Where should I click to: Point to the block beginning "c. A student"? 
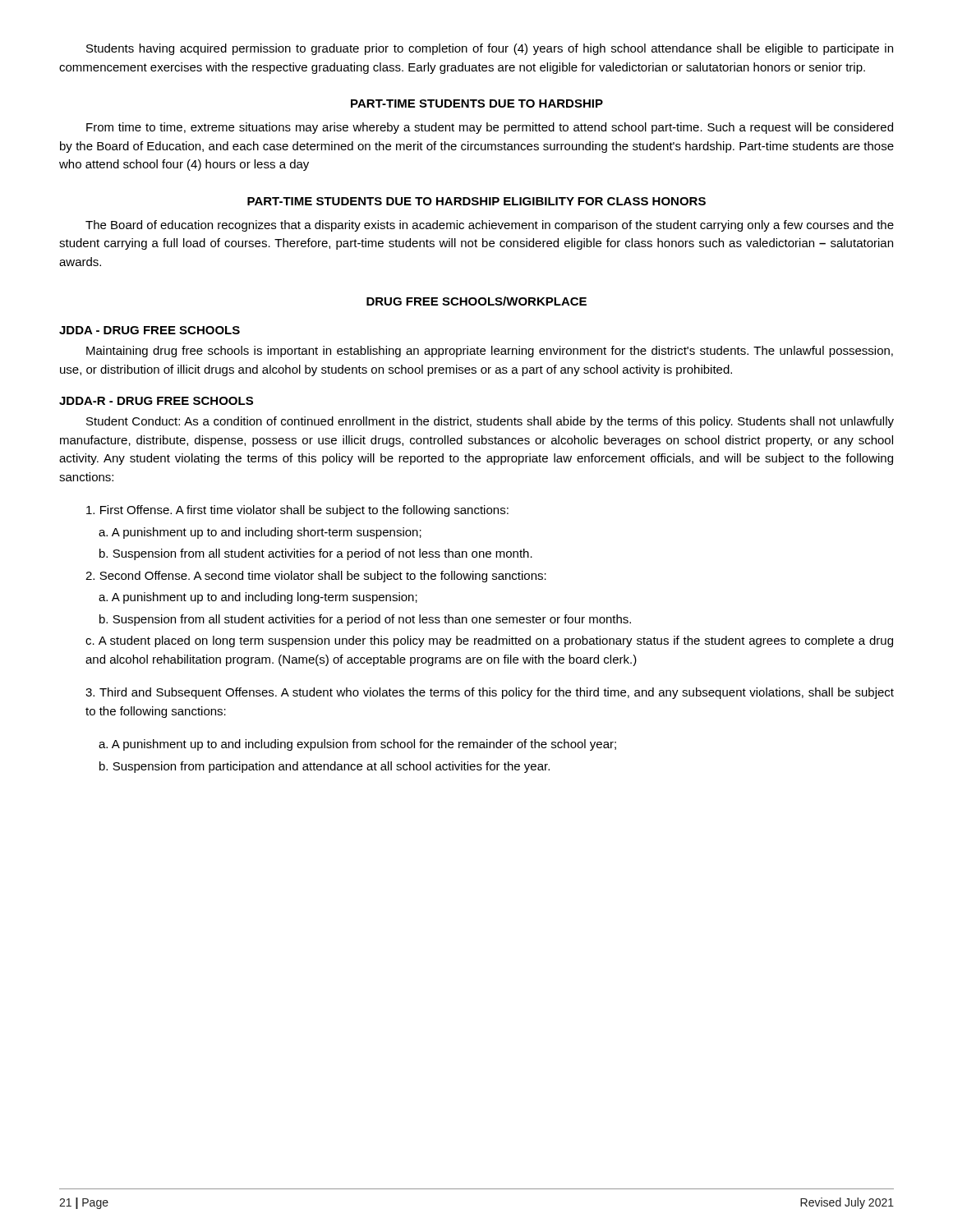click(x=490, y=649)
